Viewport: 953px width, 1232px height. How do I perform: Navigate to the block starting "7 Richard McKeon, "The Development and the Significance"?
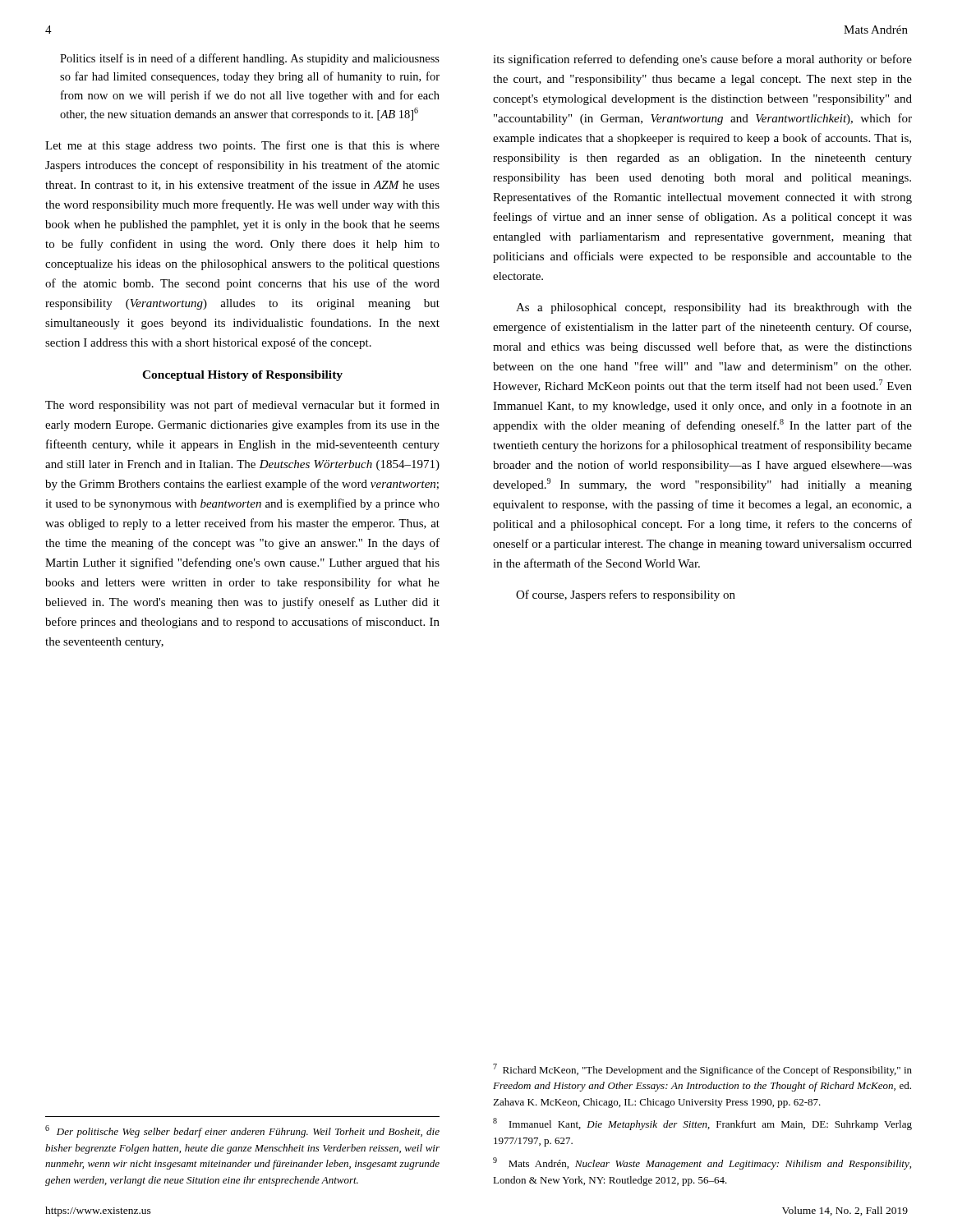click(702, 1085)
